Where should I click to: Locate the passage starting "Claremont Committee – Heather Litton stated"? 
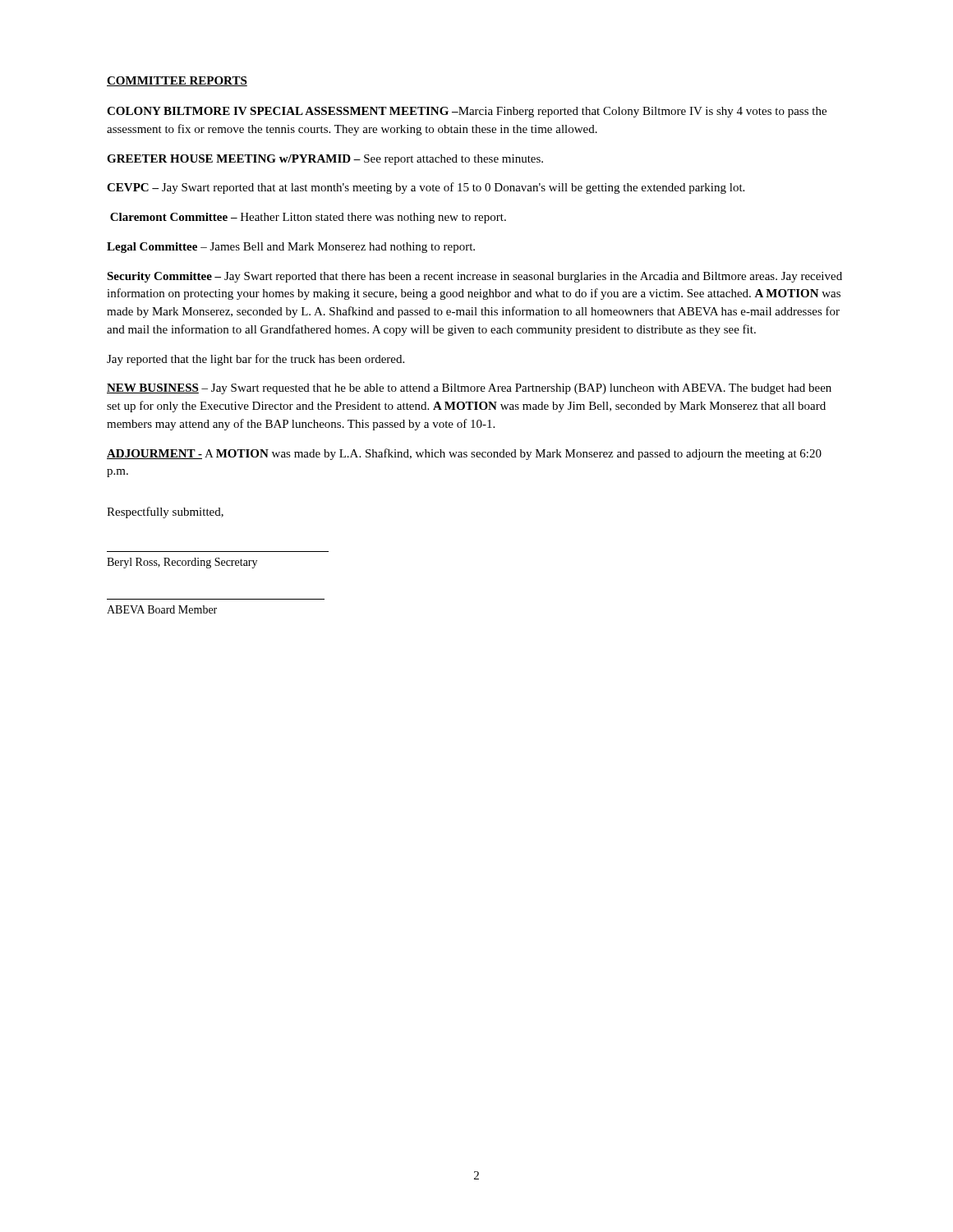(307, 217)
